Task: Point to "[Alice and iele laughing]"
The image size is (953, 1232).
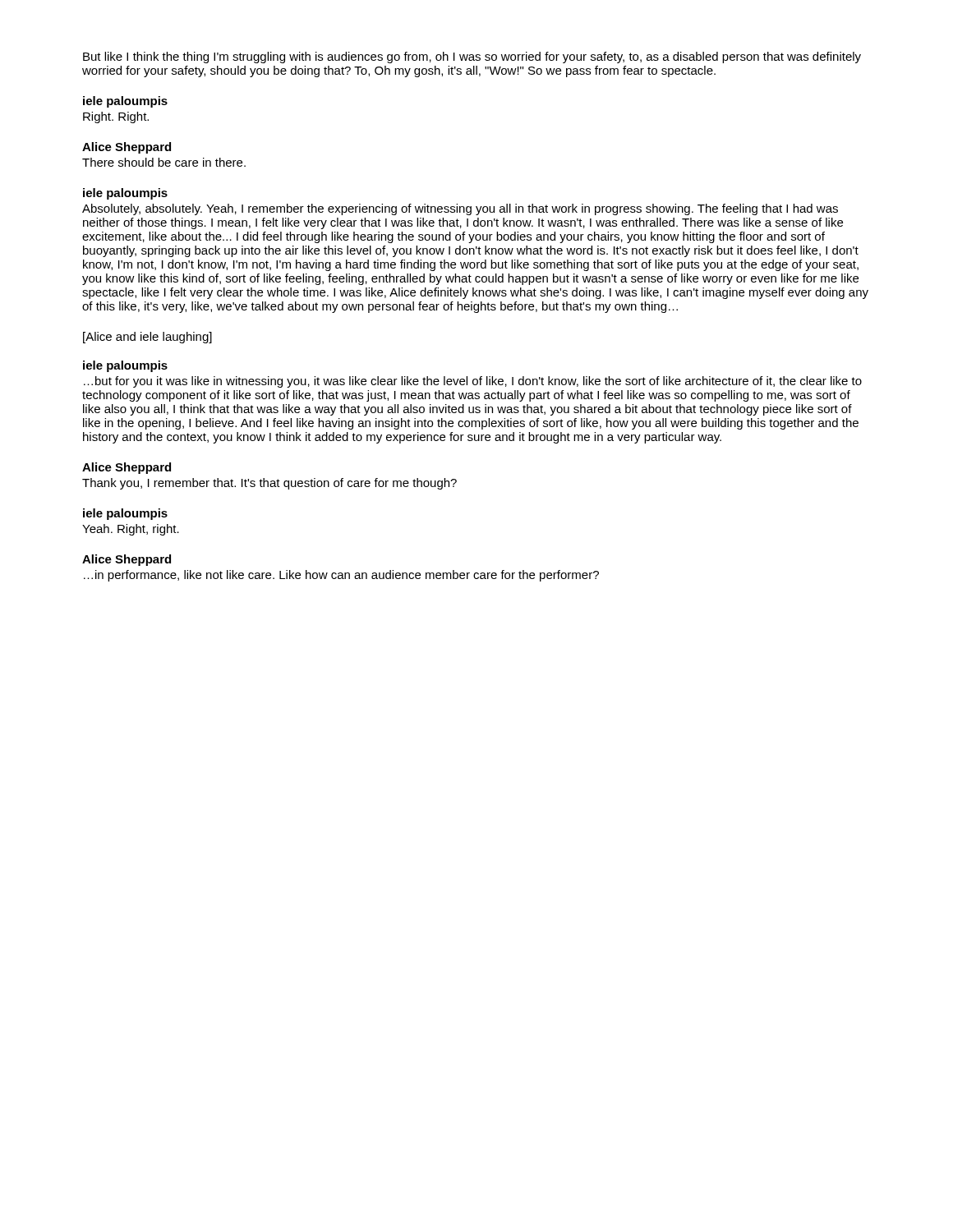Action: pos(147,336)
